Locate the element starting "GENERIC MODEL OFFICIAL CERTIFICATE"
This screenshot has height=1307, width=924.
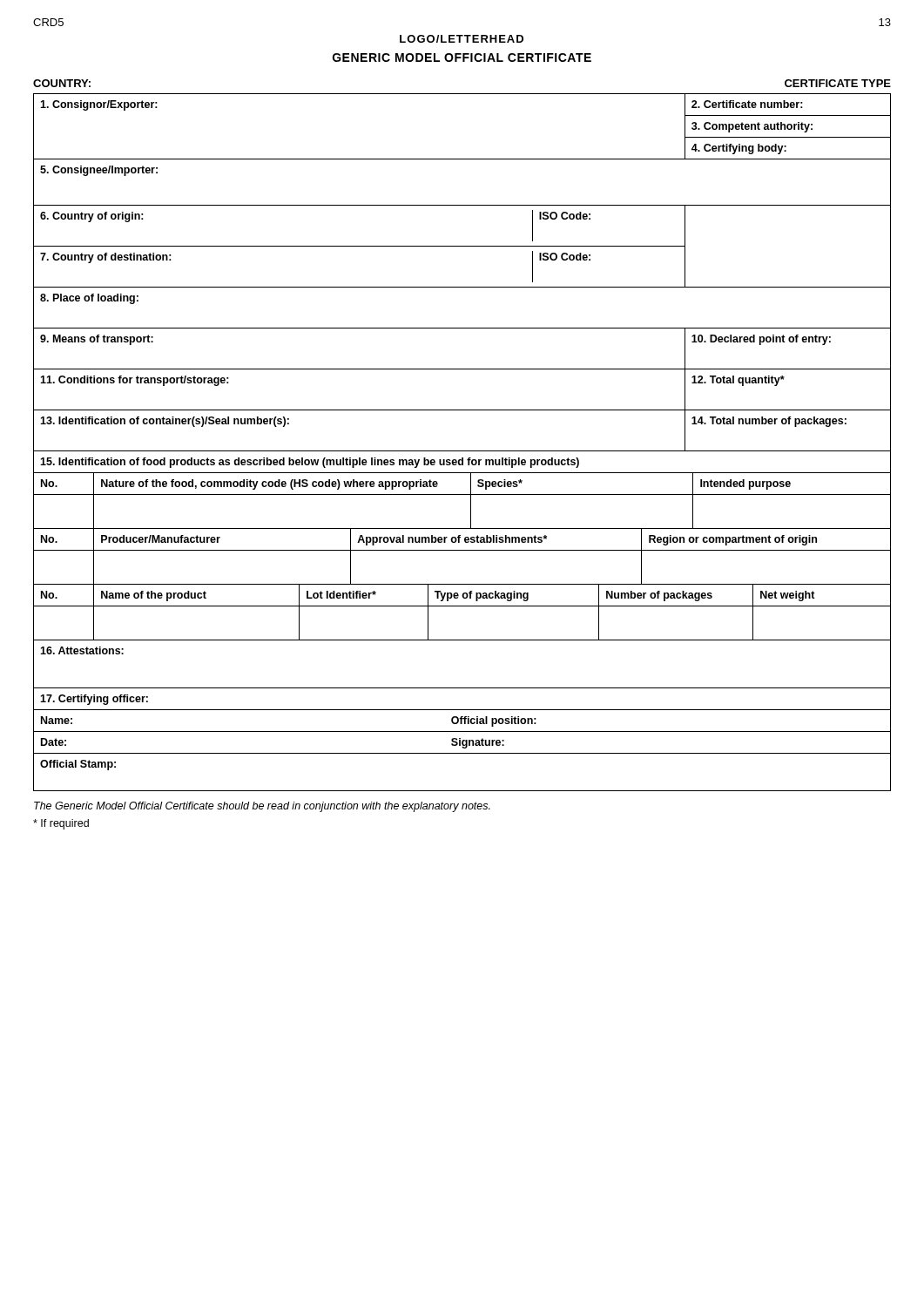[x=462, y=58]
